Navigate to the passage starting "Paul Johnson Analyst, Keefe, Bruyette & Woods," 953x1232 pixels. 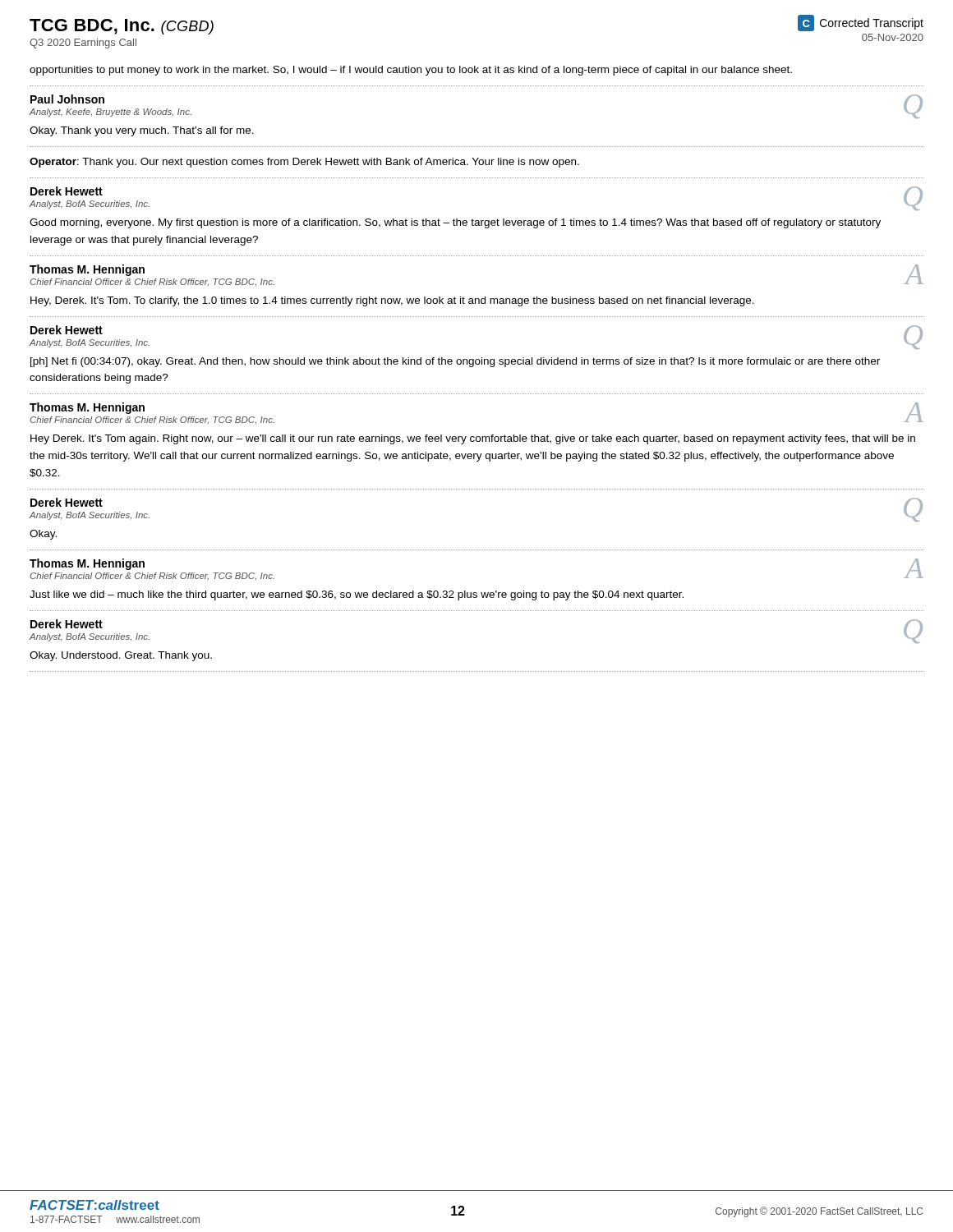(x=104, y=103)
